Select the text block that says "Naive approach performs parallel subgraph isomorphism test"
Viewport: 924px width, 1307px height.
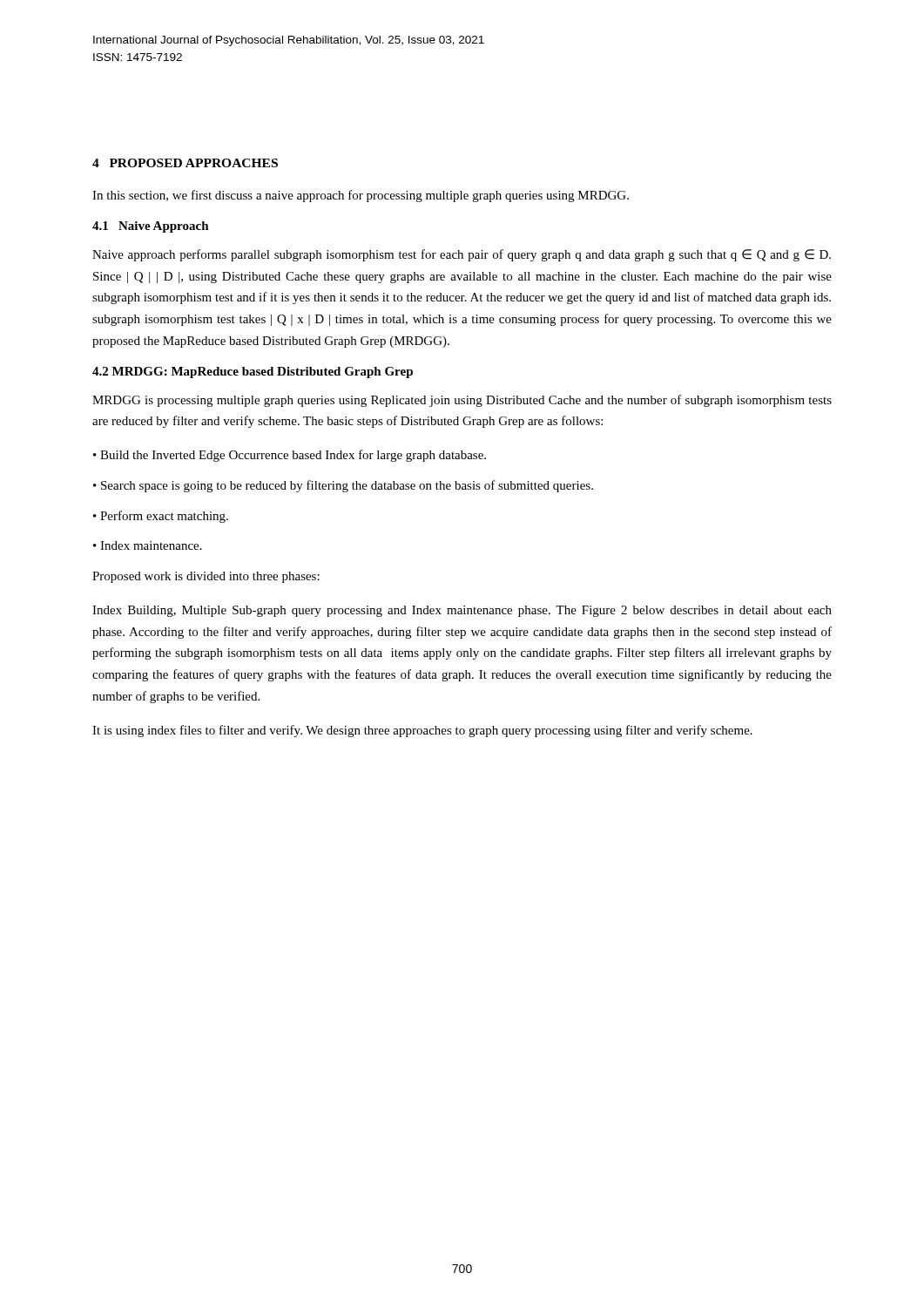pyautogui.click(x=462, y=297)
